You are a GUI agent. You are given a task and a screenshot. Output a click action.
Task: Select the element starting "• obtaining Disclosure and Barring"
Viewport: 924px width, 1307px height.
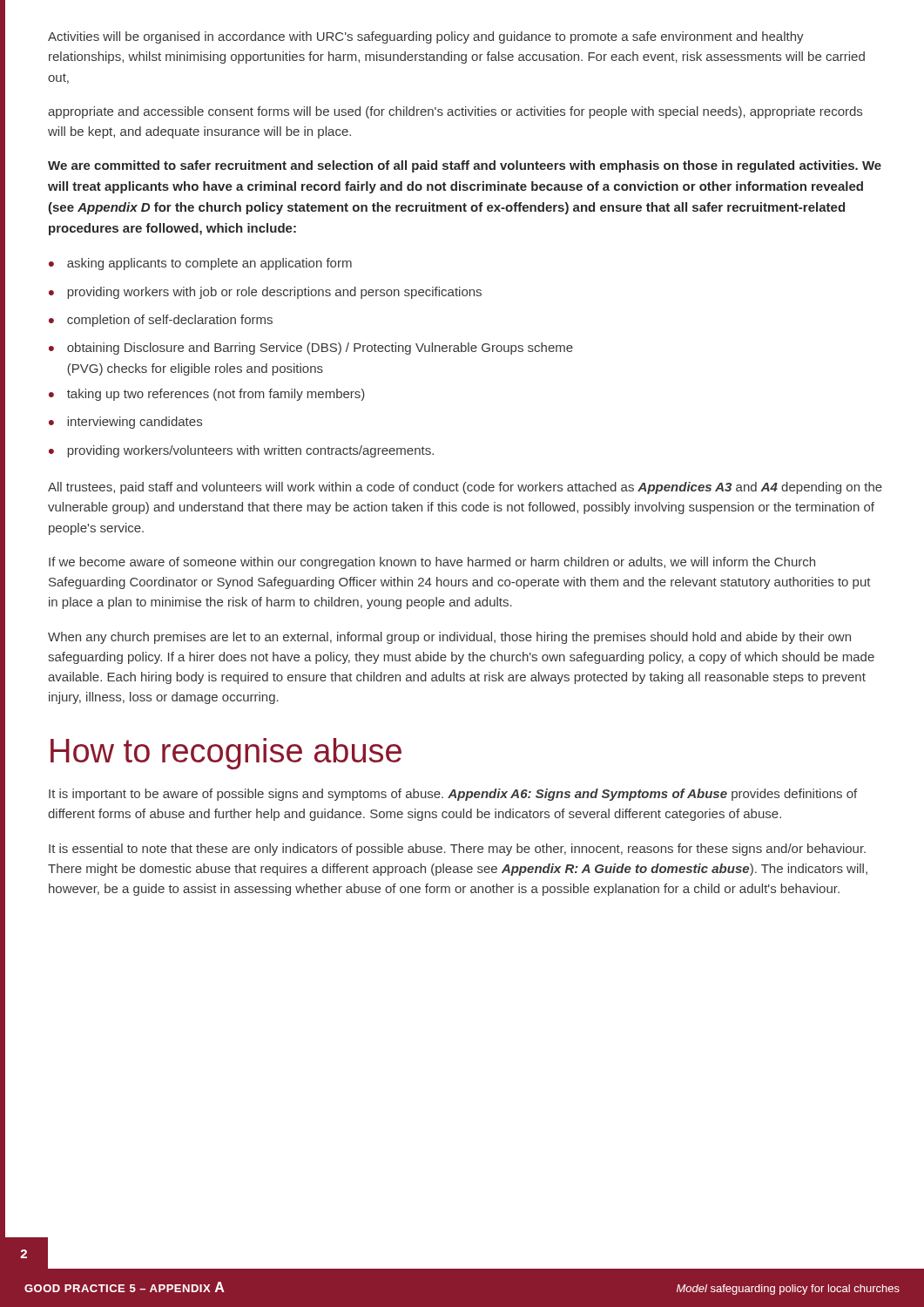click(311, 358)
